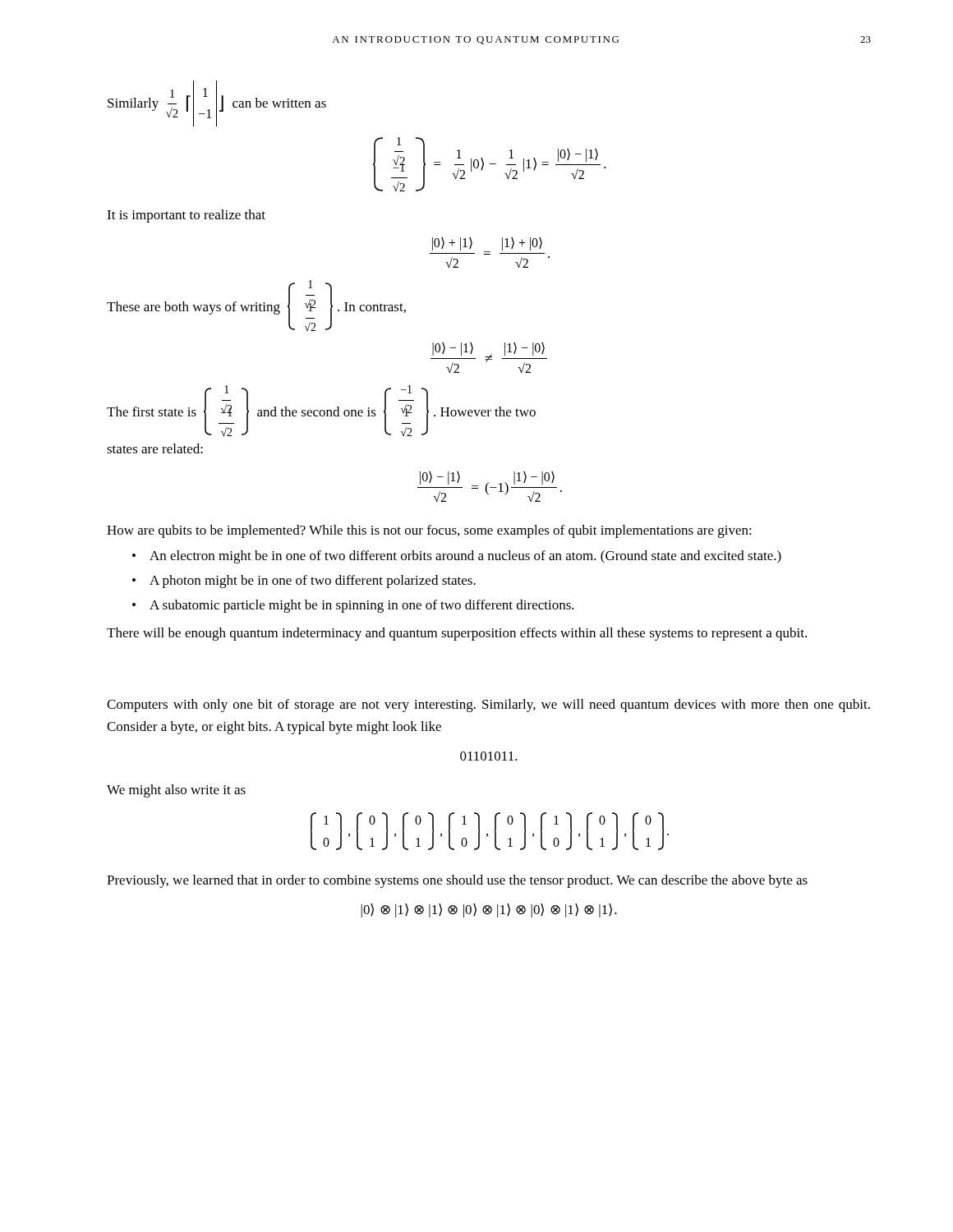This screenshot has height=1232, width=953.
Task: Click on the text starting "|0⟩ + |1⟩ √2"
Action: [489, 254]
